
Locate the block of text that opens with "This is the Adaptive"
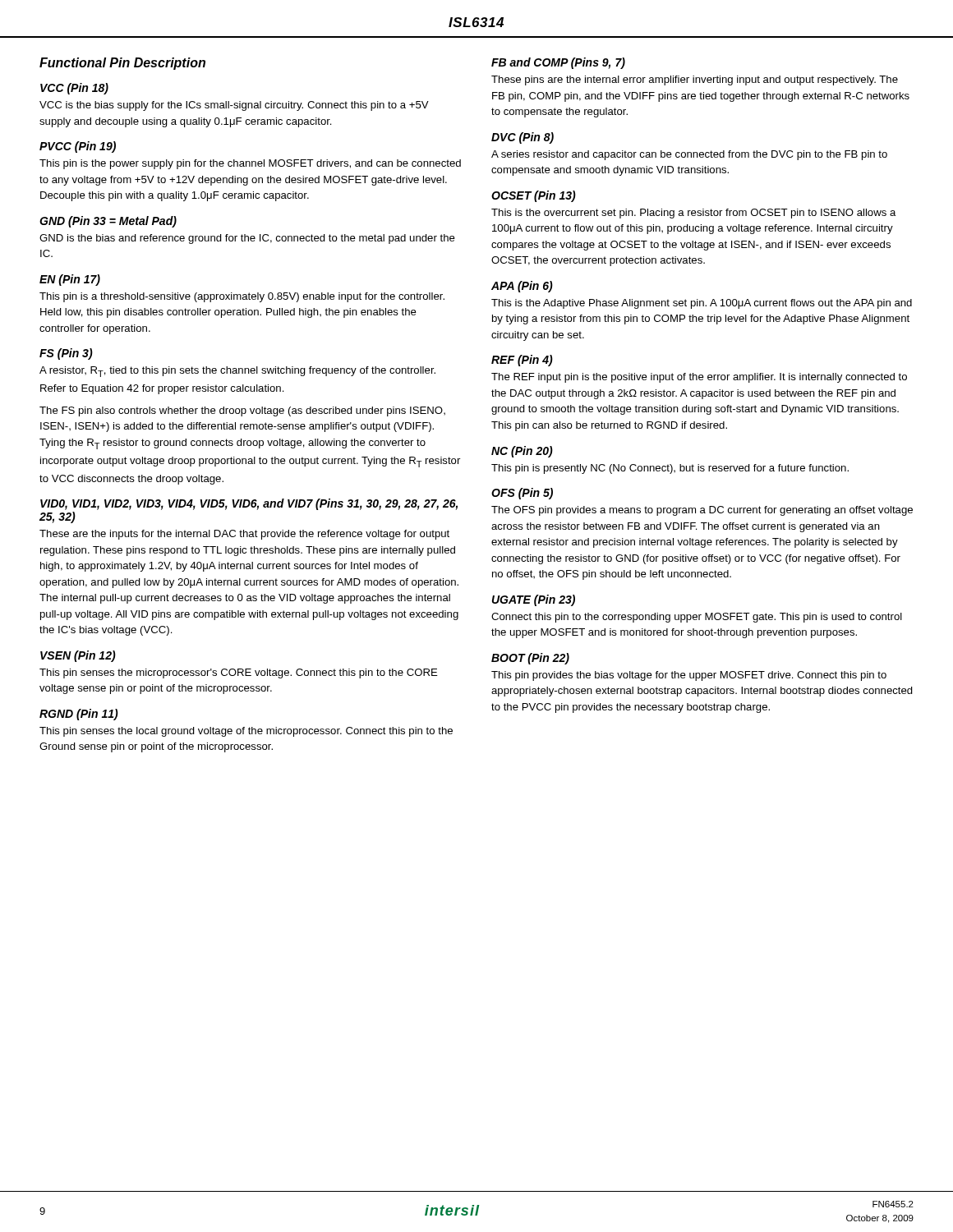(702, 319)
